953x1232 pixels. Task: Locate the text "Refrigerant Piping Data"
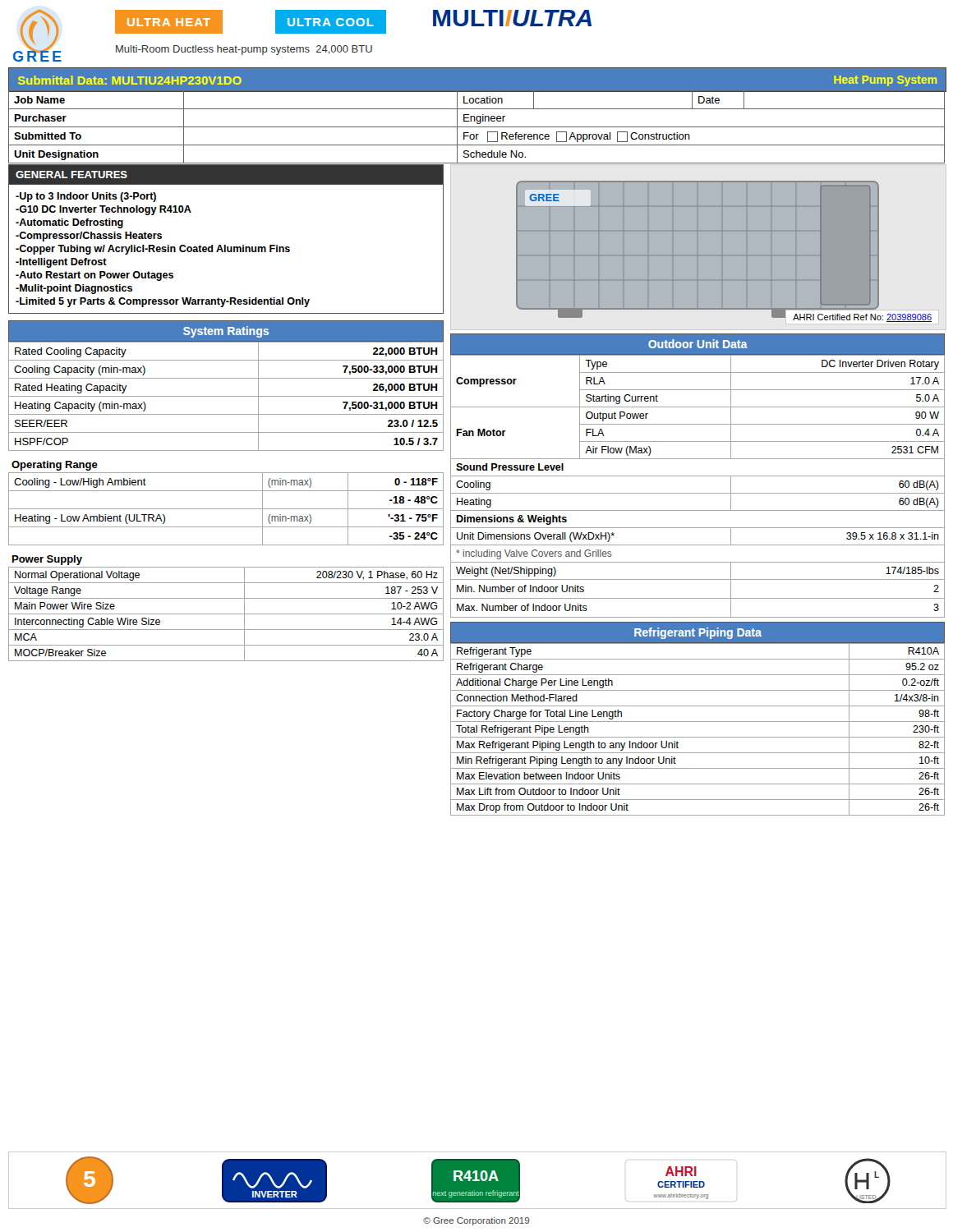(698, 632)
